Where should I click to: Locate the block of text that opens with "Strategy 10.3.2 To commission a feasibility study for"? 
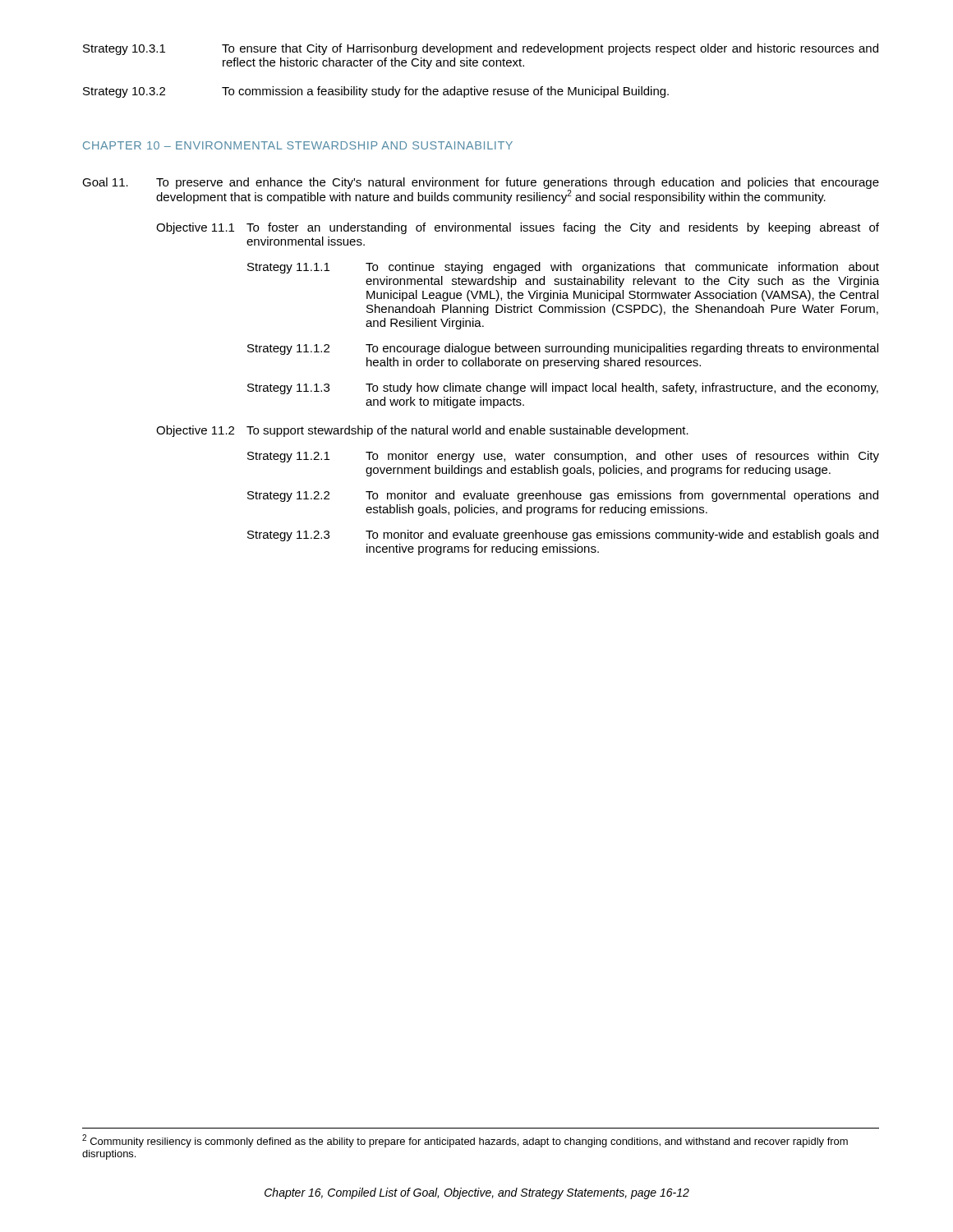[x=481, y=91]
